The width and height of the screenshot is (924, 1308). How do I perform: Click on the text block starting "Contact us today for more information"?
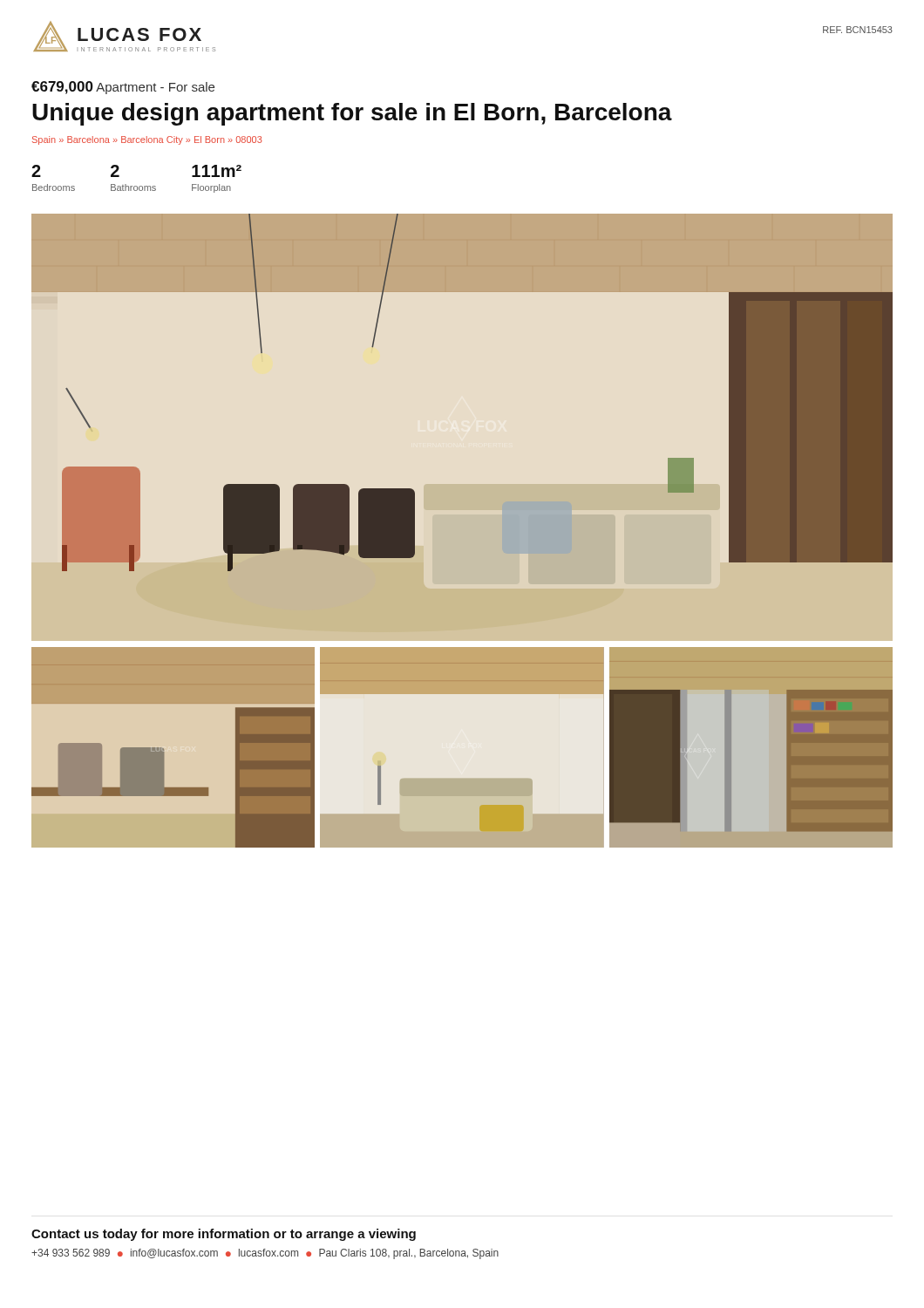(x=224, y=1233)
